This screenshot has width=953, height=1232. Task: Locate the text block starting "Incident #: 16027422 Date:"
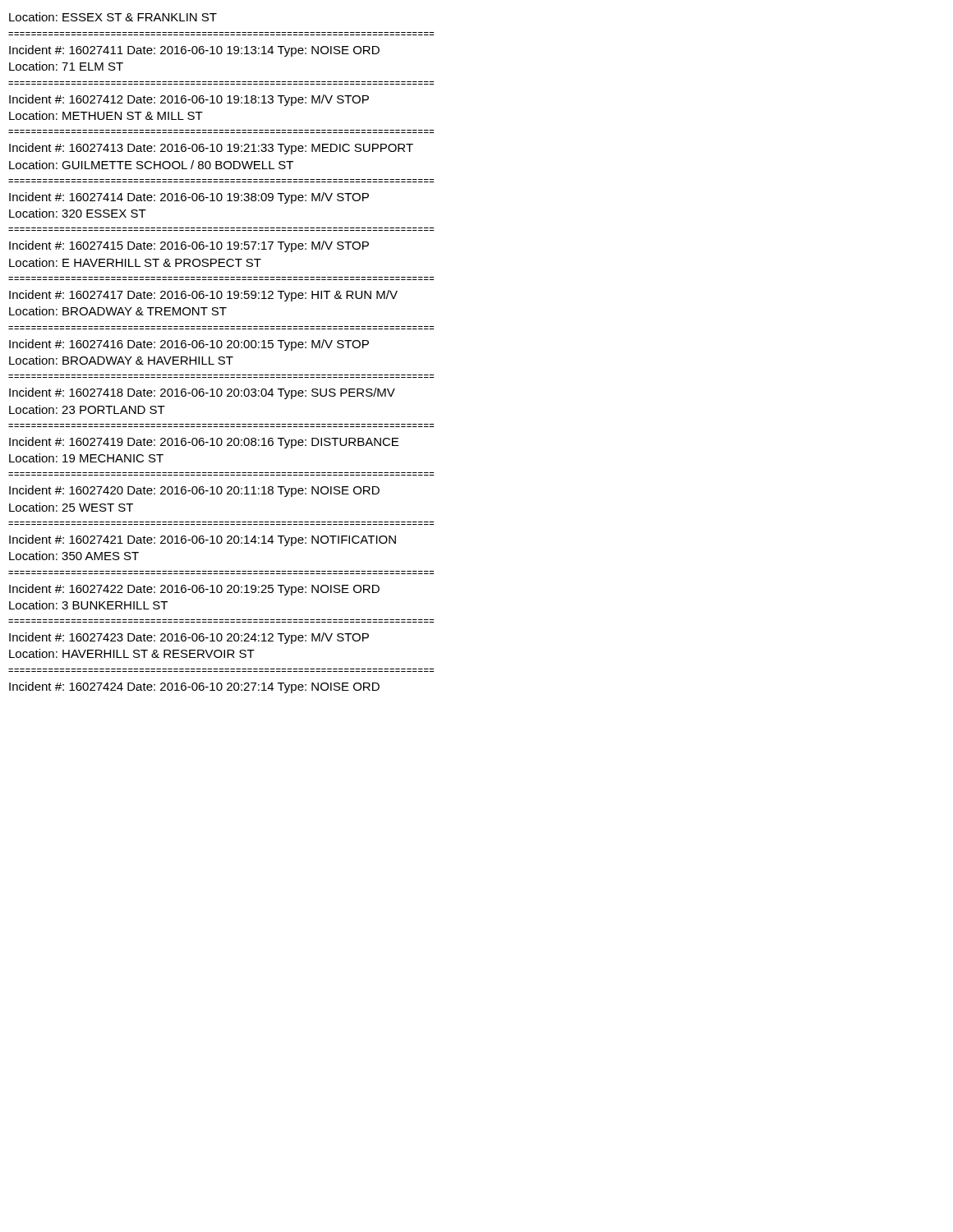coord(194,597)
